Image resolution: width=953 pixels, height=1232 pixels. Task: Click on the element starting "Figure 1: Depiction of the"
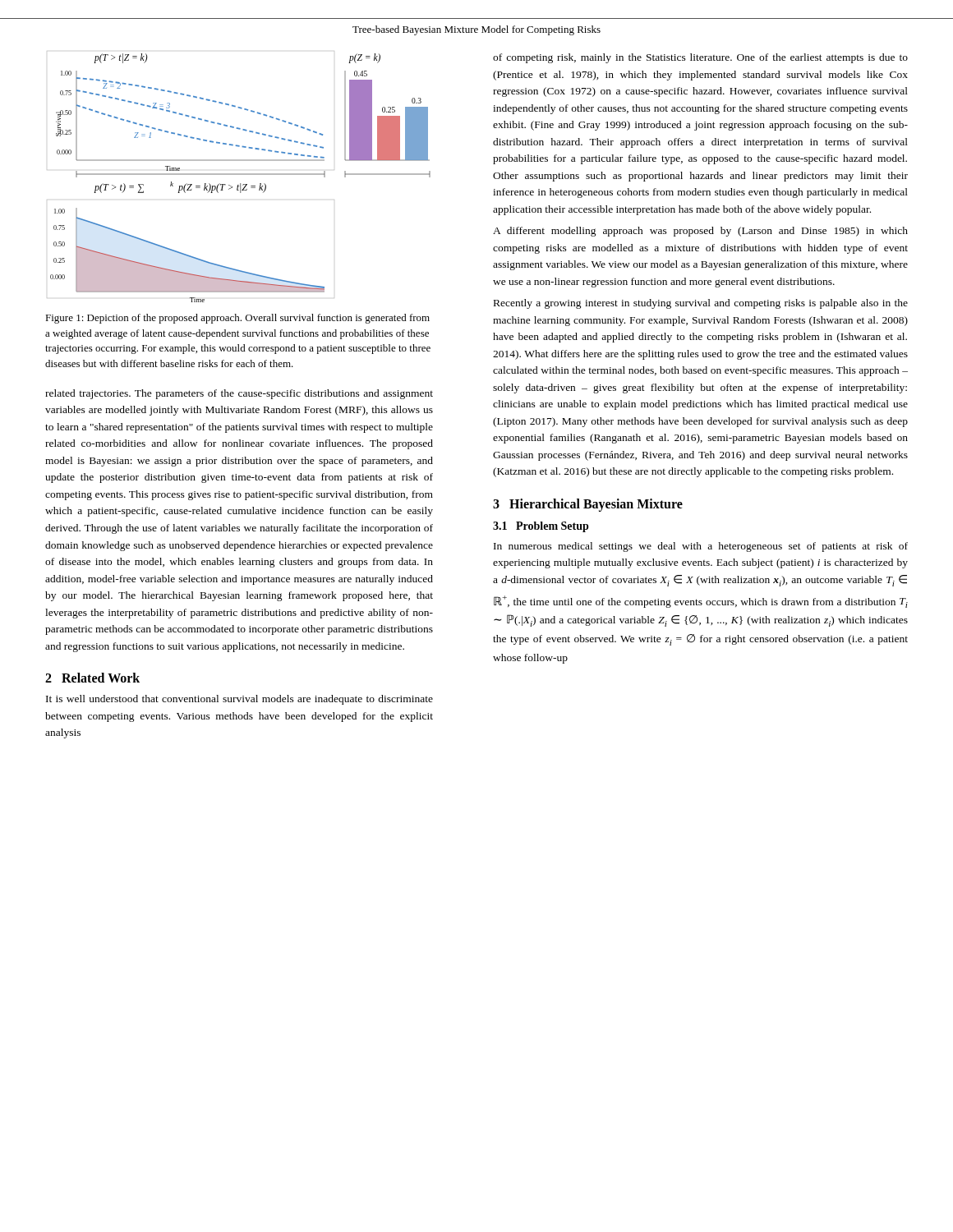[x=238, y=341]
